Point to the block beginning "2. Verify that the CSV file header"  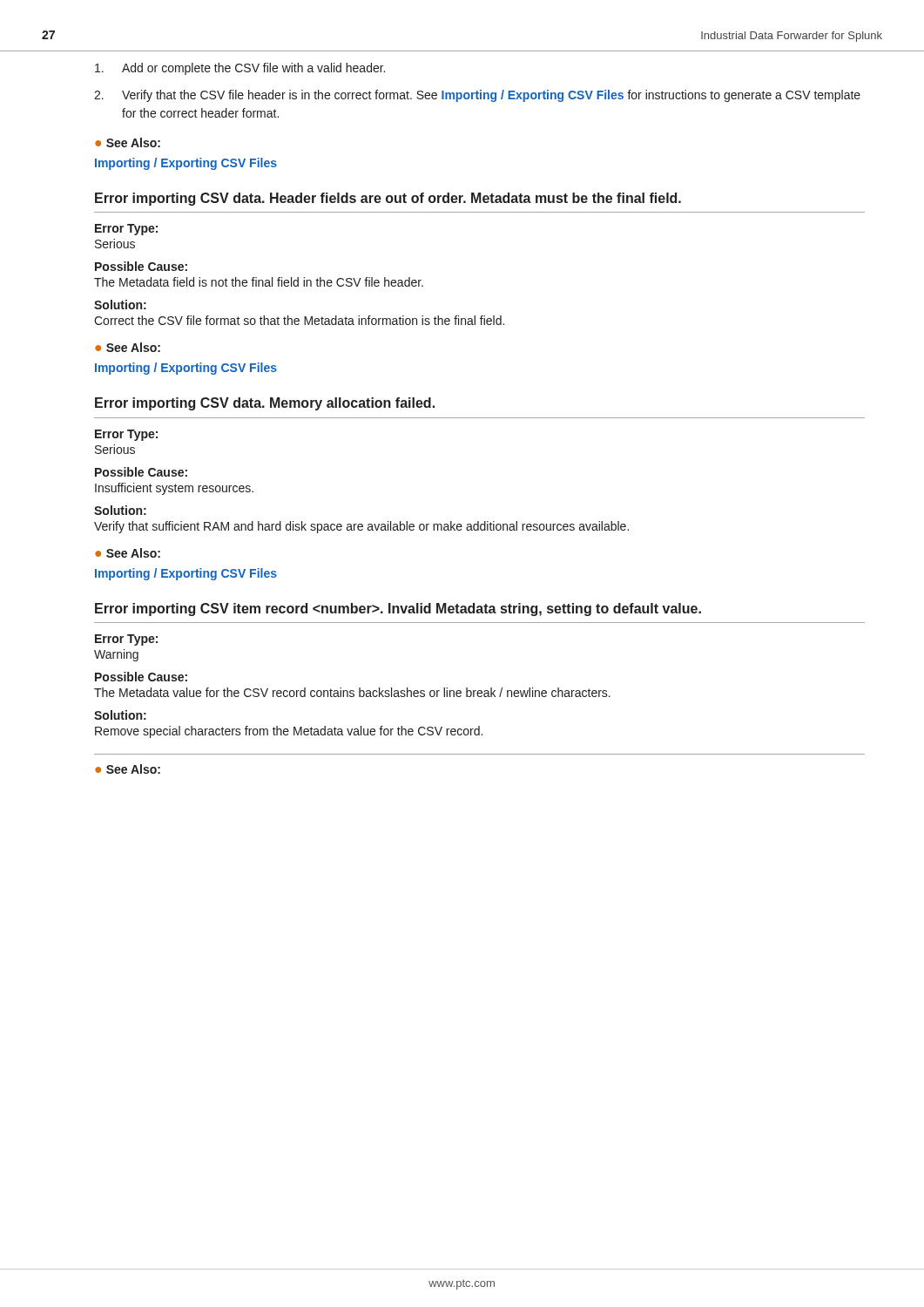pos(479,105)
